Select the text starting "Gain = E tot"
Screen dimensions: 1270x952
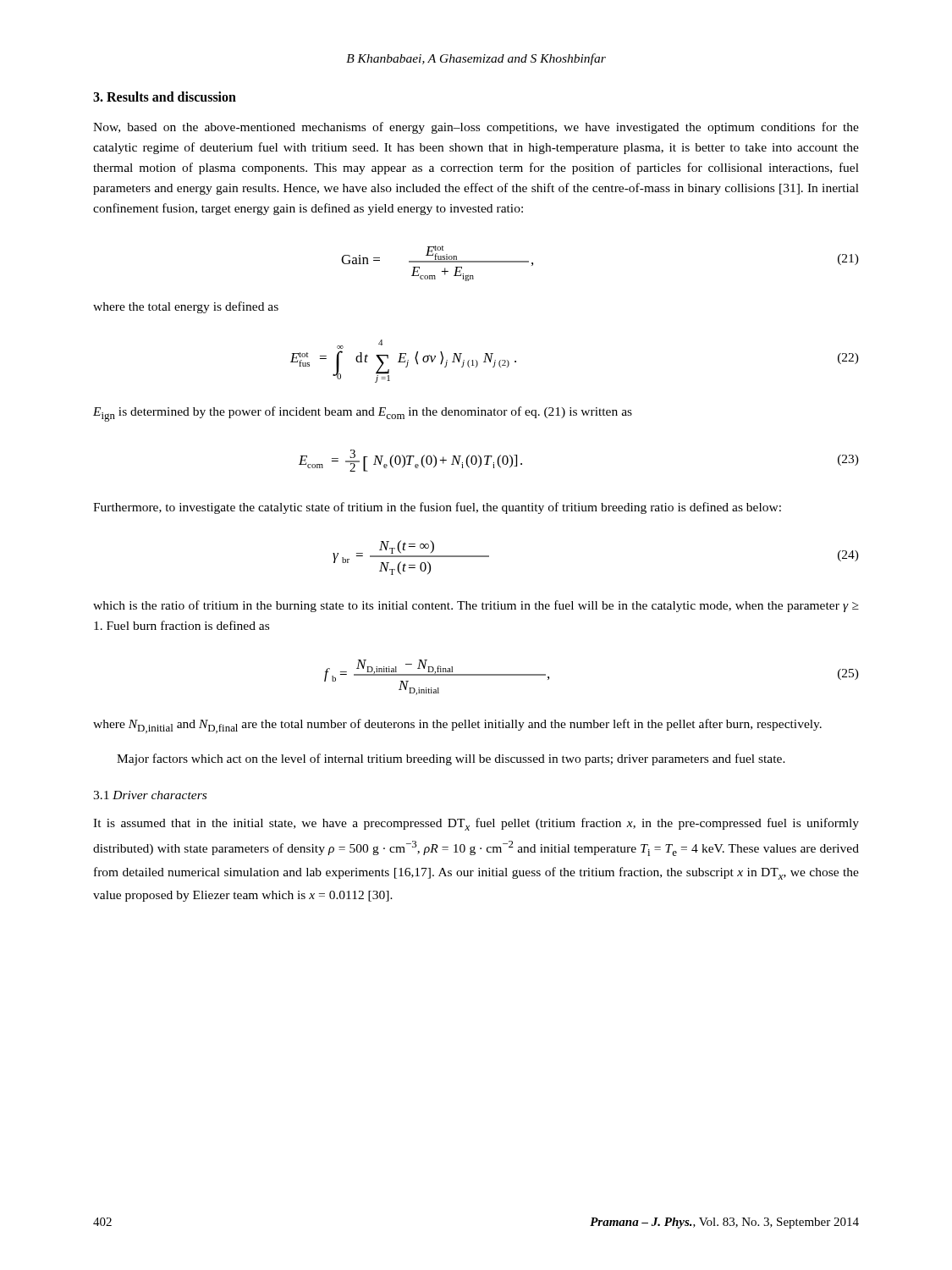coord(468,262)
